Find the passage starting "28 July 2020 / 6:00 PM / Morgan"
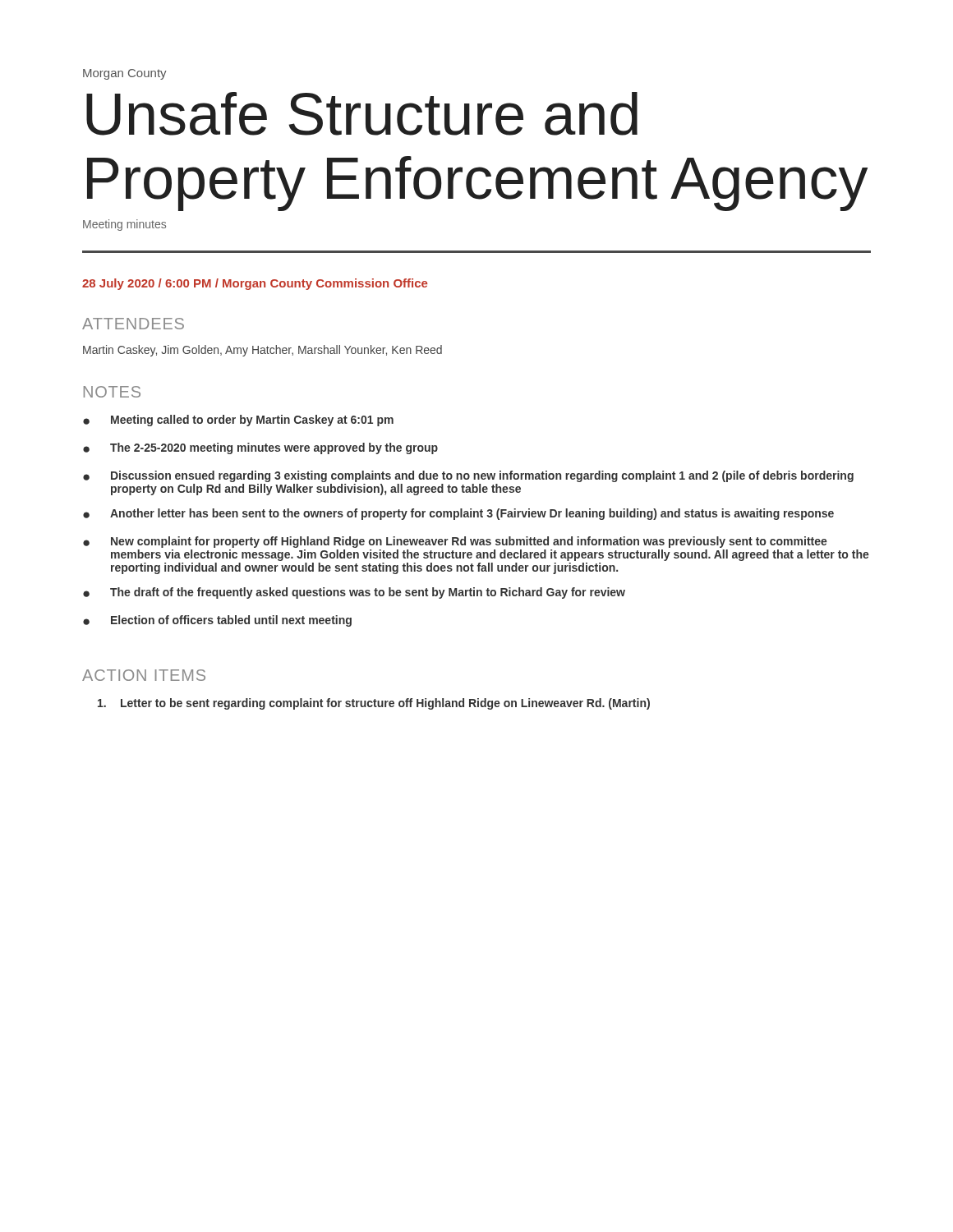 point(255,283)
